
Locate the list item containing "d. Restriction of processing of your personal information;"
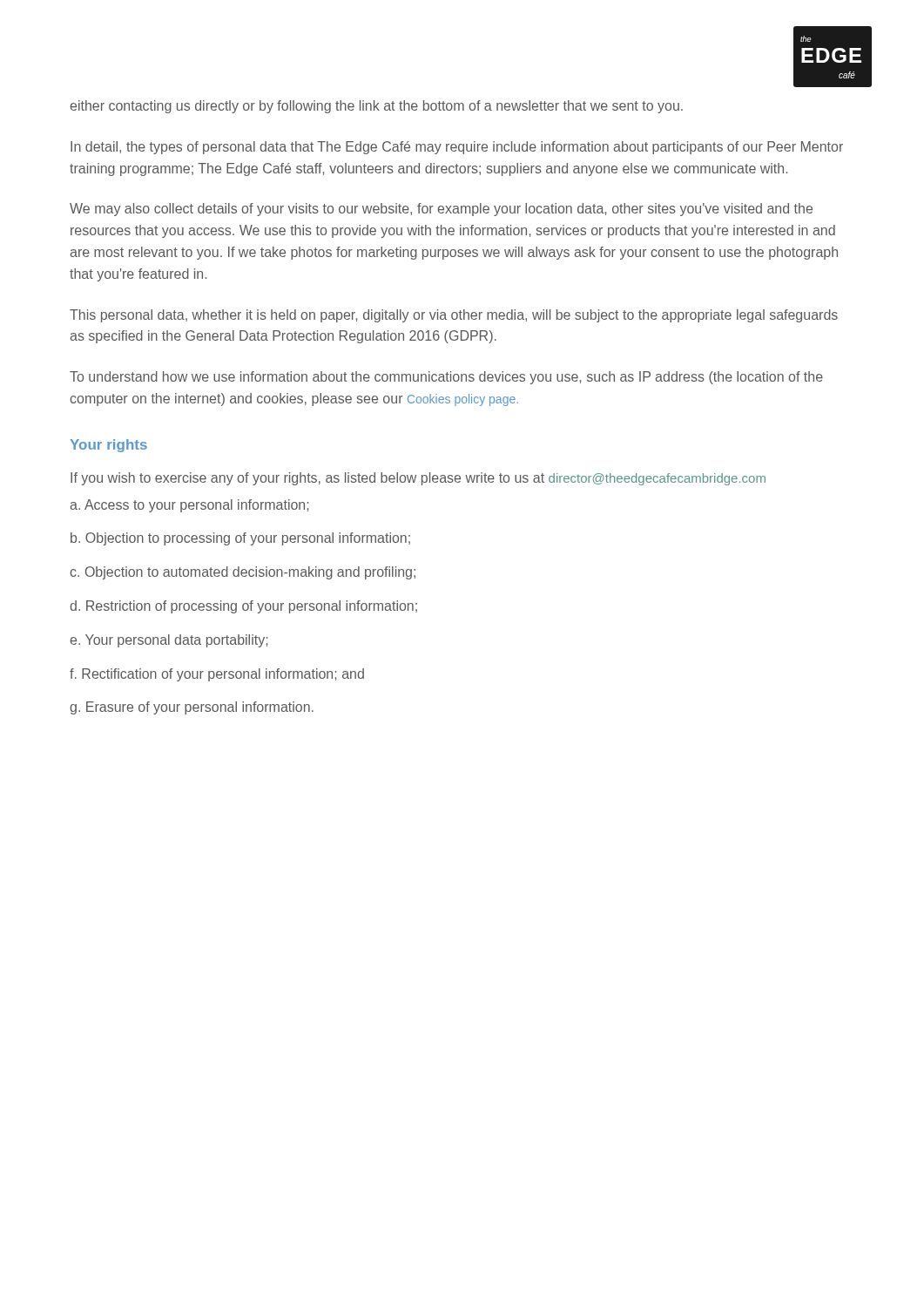pos(244,606)
